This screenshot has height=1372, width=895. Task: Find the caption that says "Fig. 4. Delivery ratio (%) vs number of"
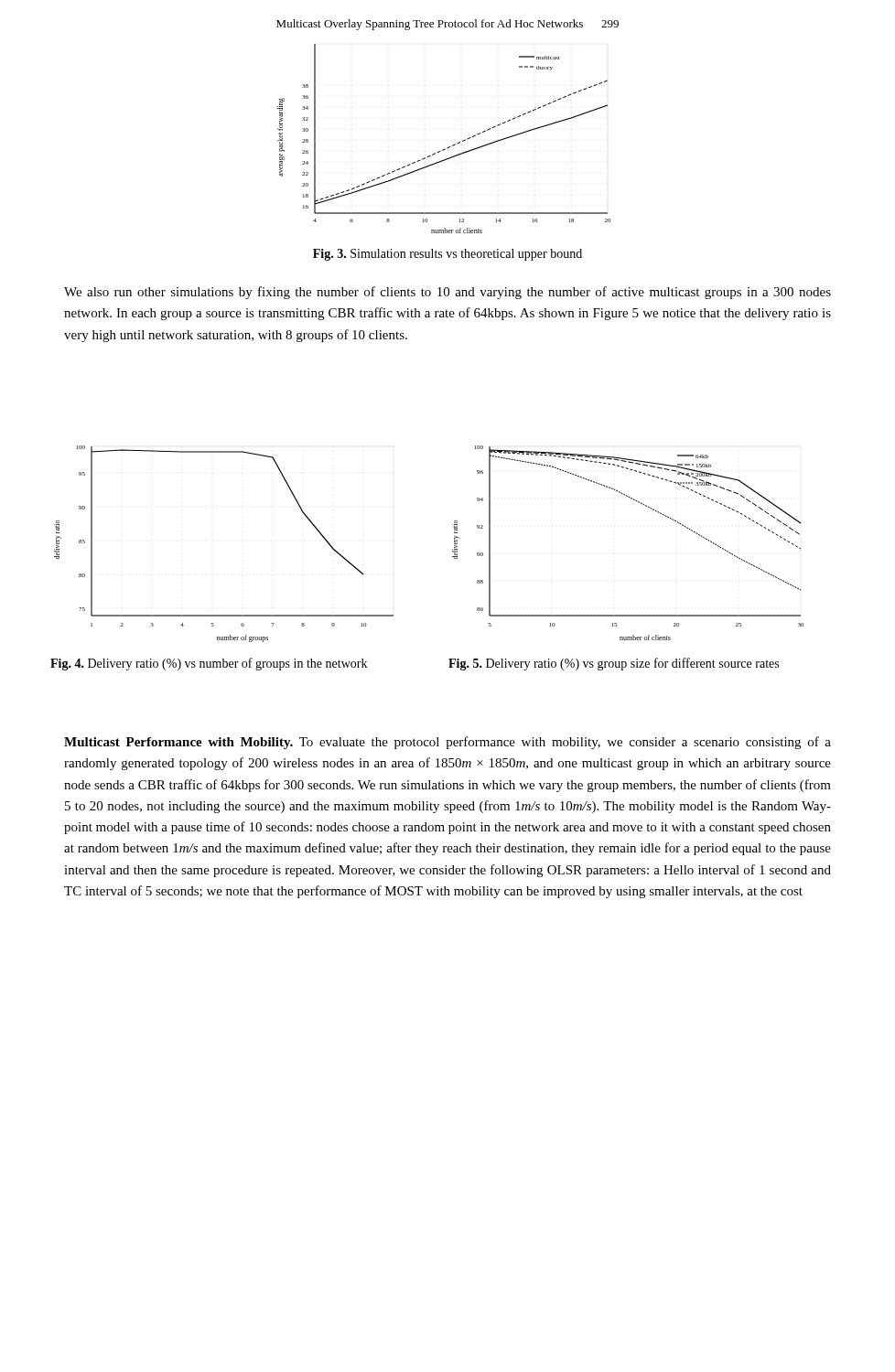[x=209, y=664]
